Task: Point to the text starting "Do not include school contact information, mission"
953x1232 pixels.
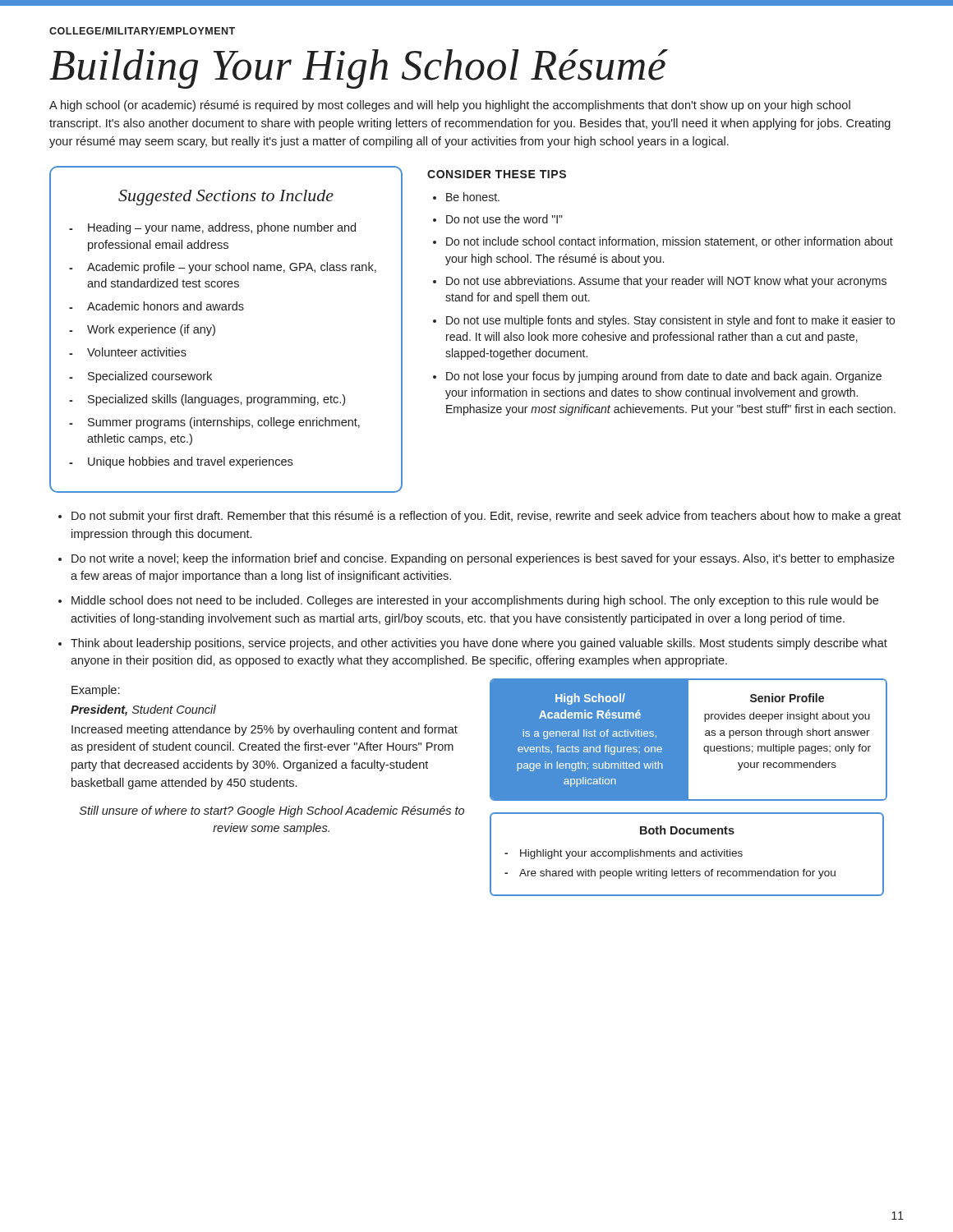Action: click(669, 250)
